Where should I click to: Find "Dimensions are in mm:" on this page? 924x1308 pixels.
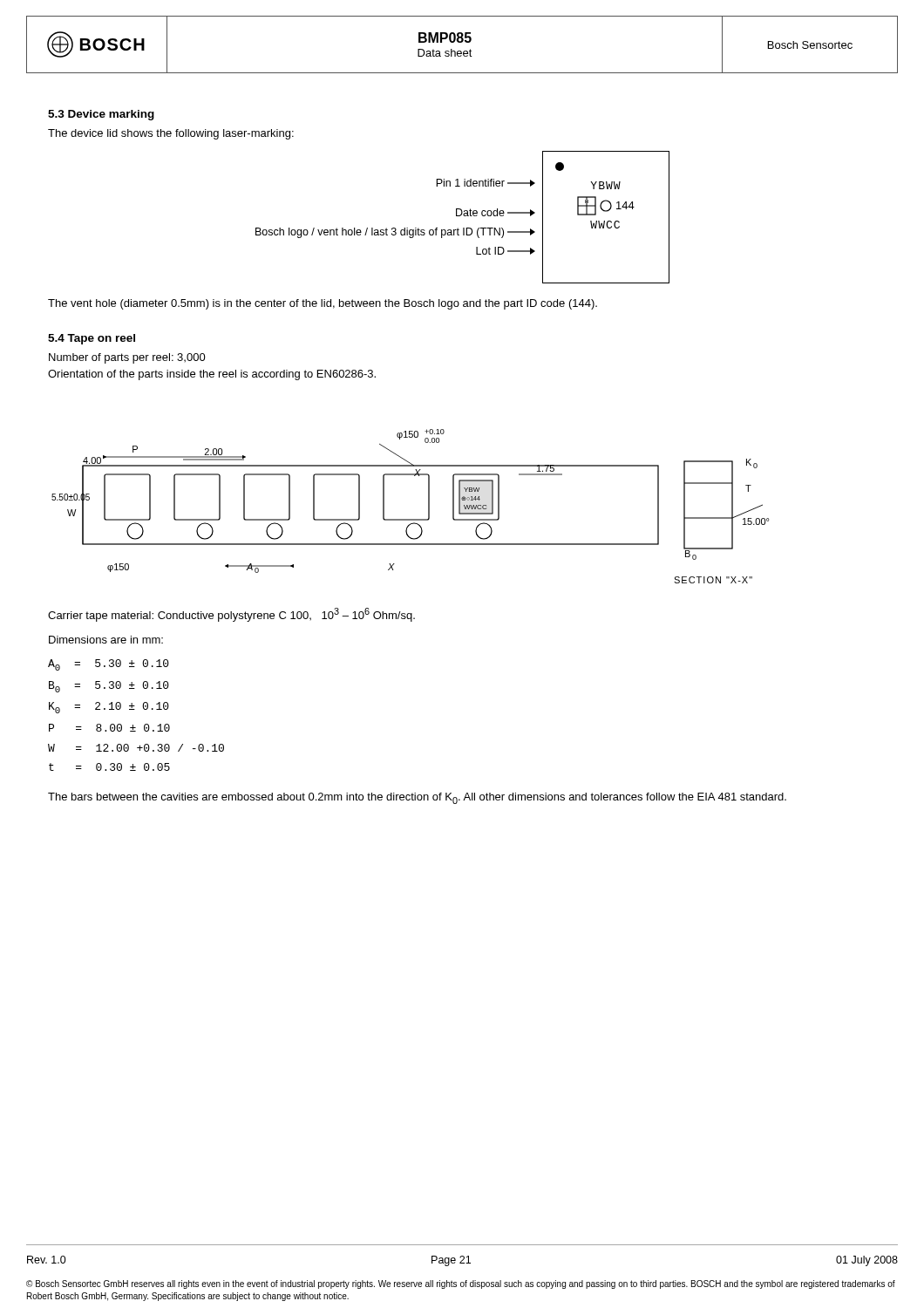coord(106,639)
